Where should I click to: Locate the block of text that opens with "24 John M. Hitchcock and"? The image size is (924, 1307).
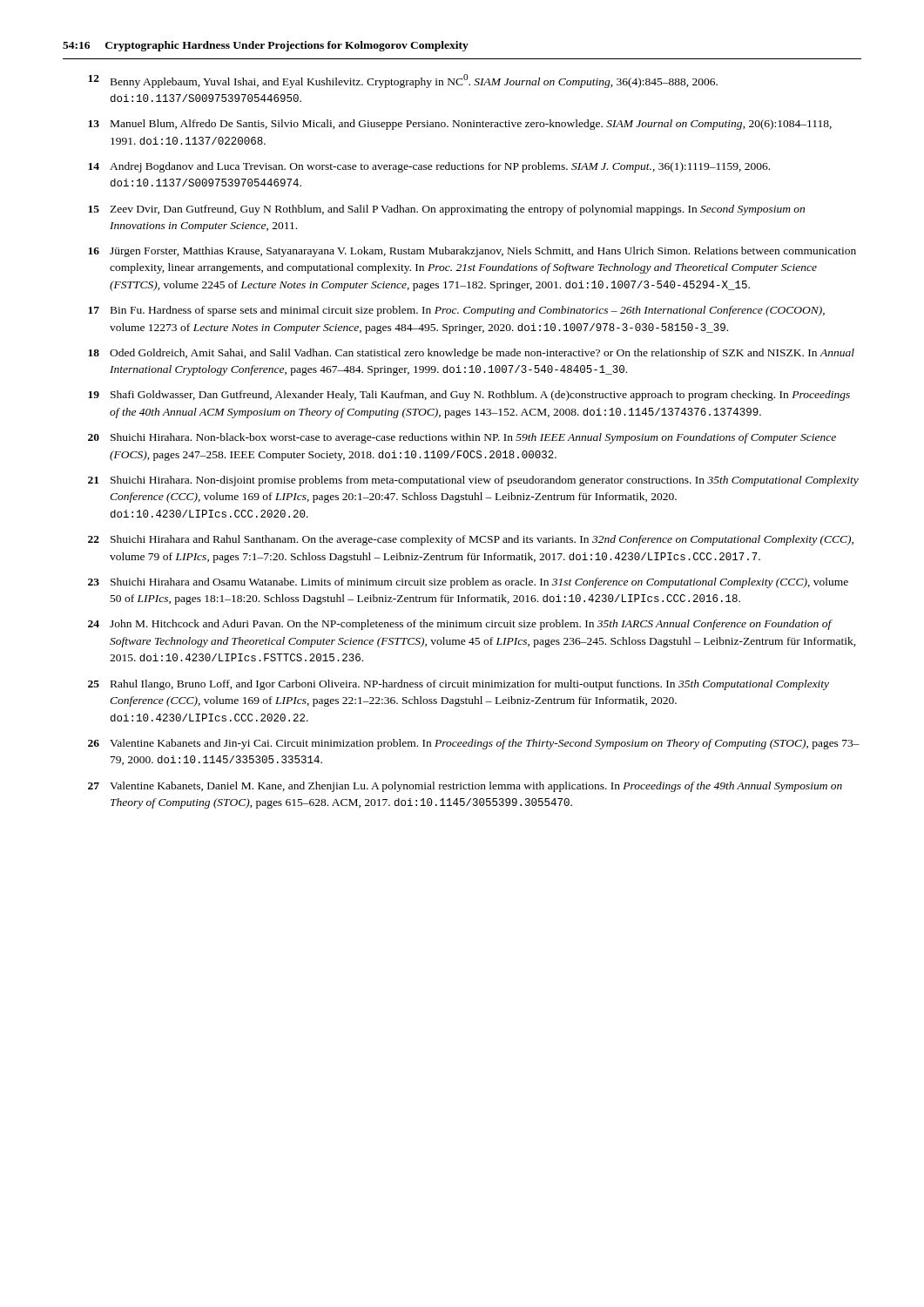coord(462,641)
